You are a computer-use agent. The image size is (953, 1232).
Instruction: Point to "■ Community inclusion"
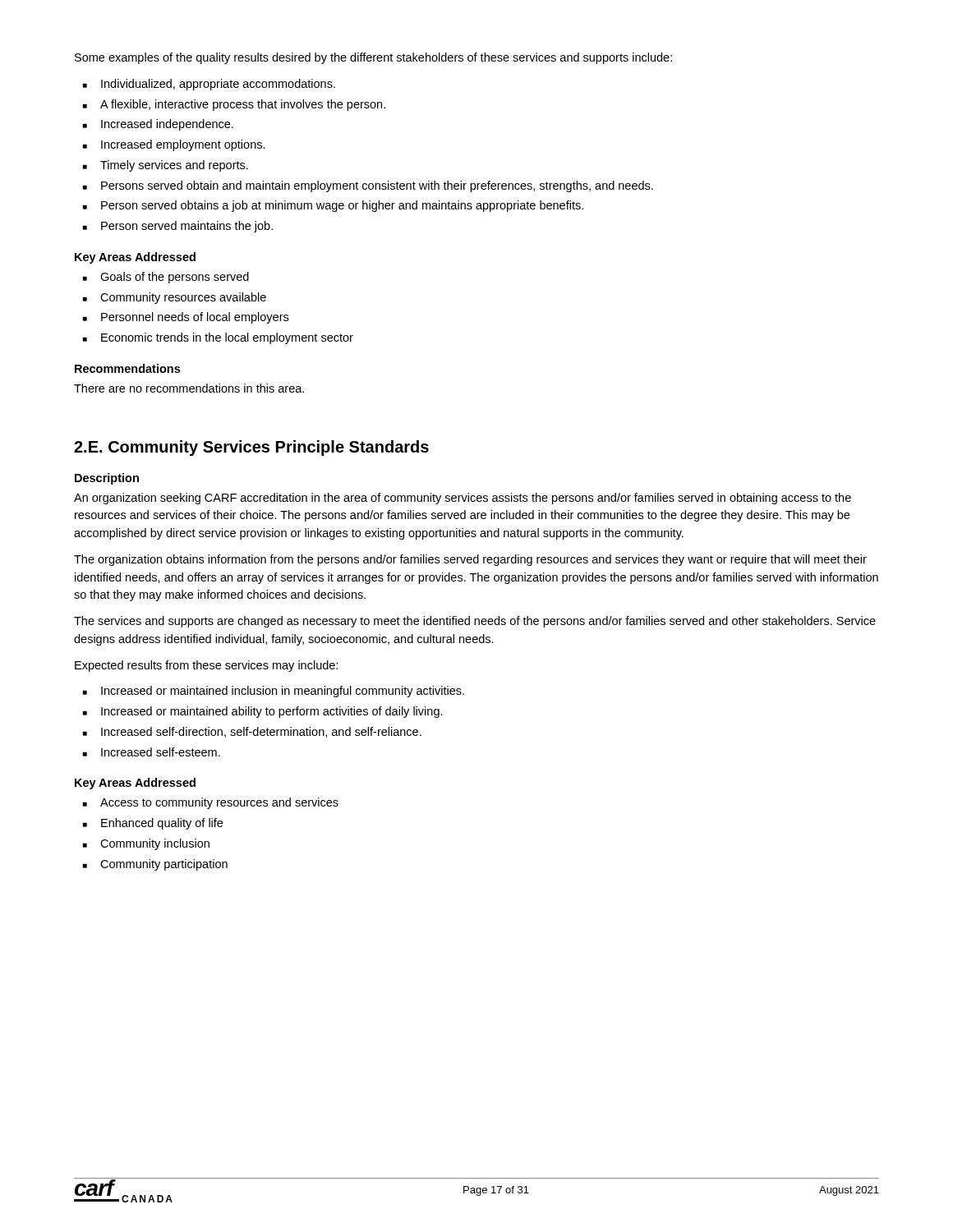146,844
